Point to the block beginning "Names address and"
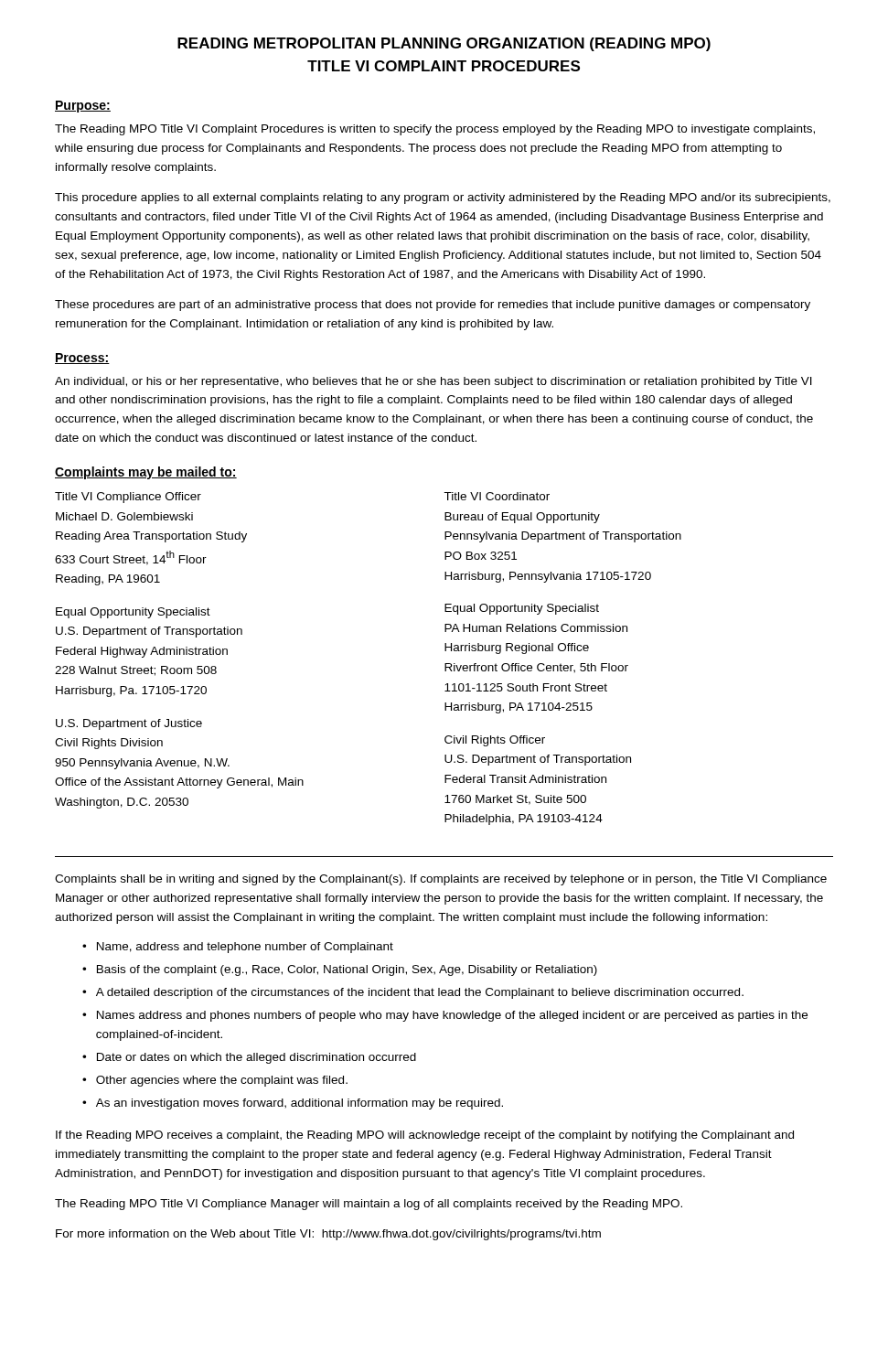Viewport: 888px width, 1372px height. 452,1025
